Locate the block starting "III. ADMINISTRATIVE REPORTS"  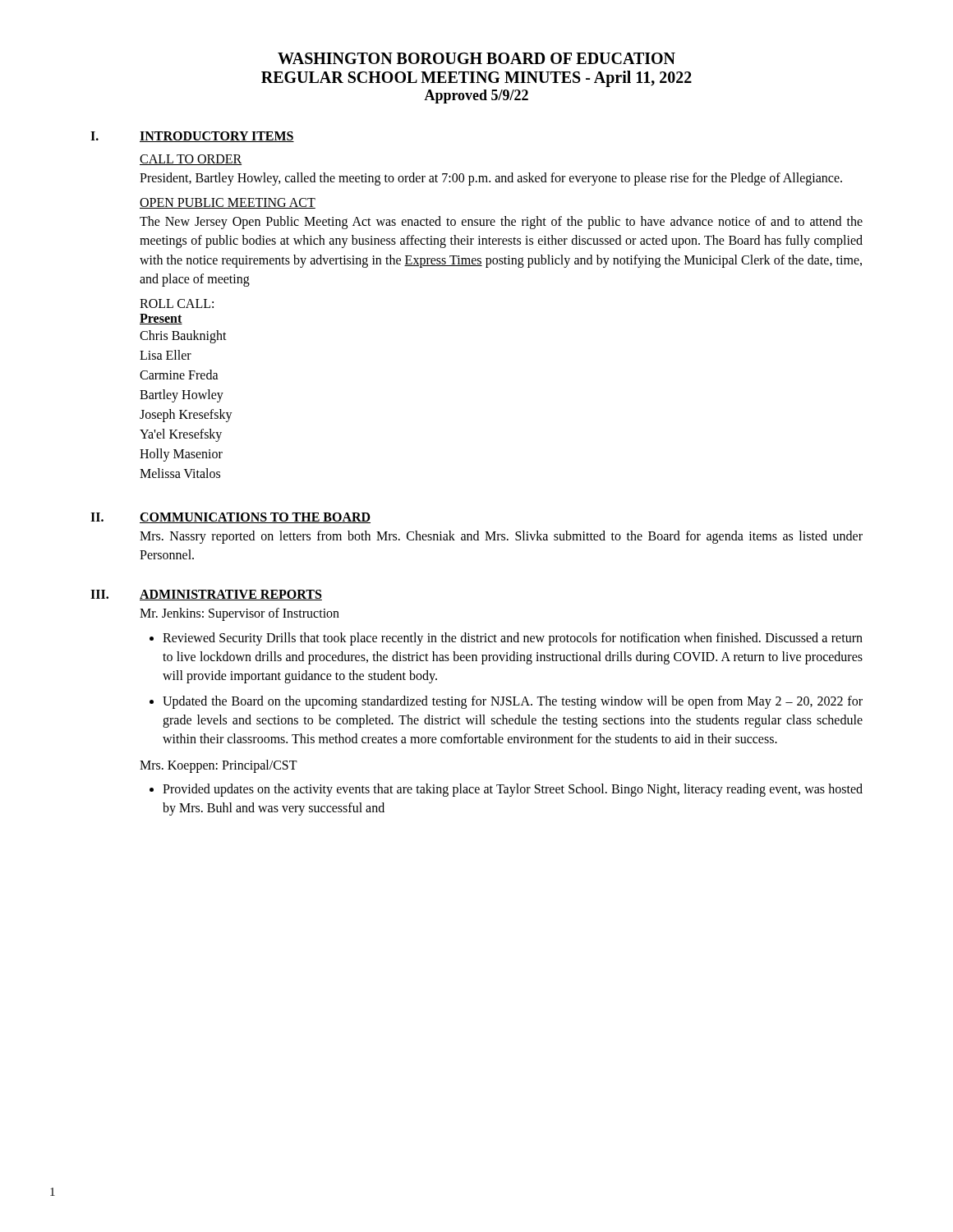coord(206,595)
